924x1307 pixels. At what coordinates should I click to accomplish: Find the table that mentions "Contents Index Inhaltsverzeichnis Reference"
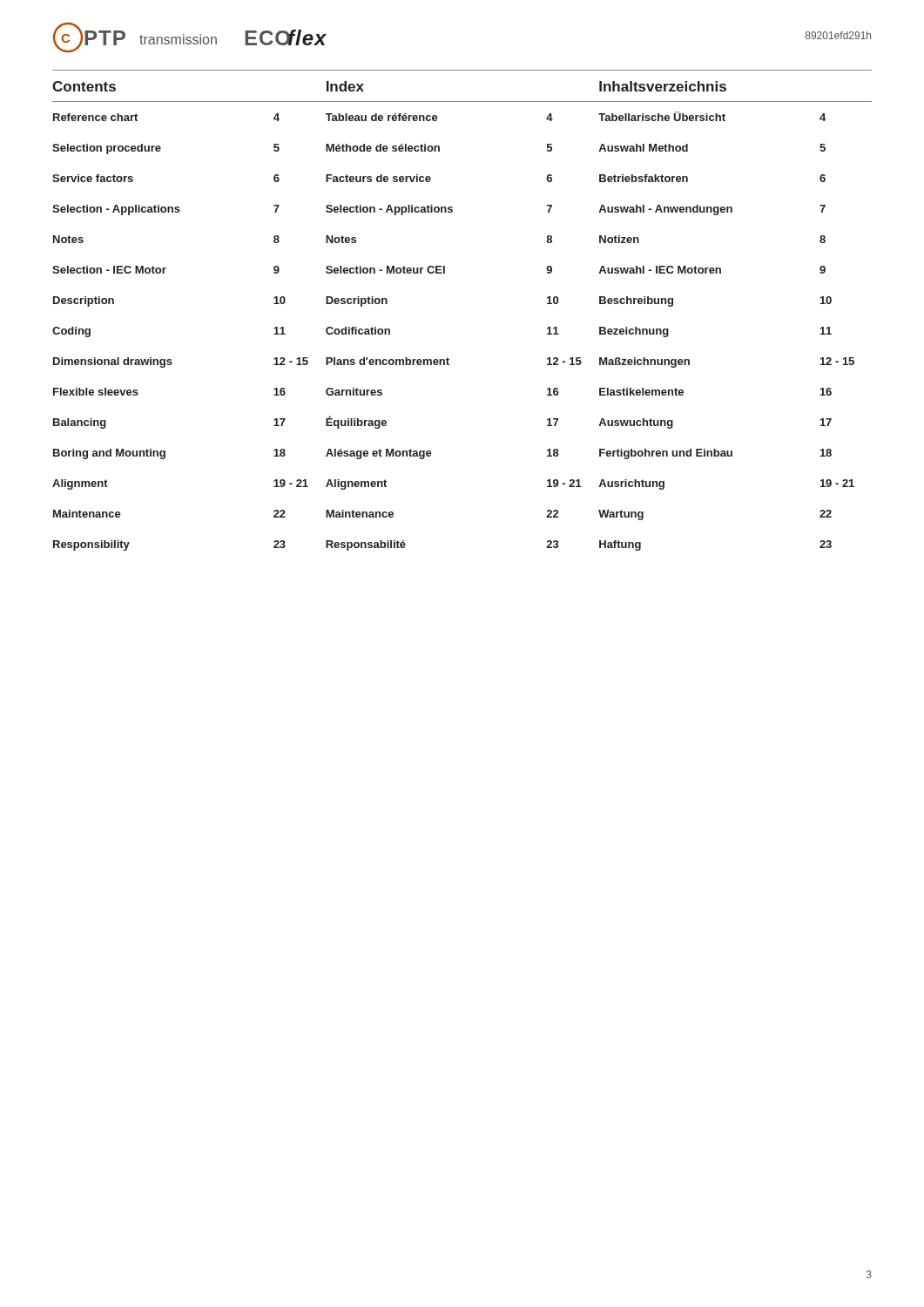462,319
